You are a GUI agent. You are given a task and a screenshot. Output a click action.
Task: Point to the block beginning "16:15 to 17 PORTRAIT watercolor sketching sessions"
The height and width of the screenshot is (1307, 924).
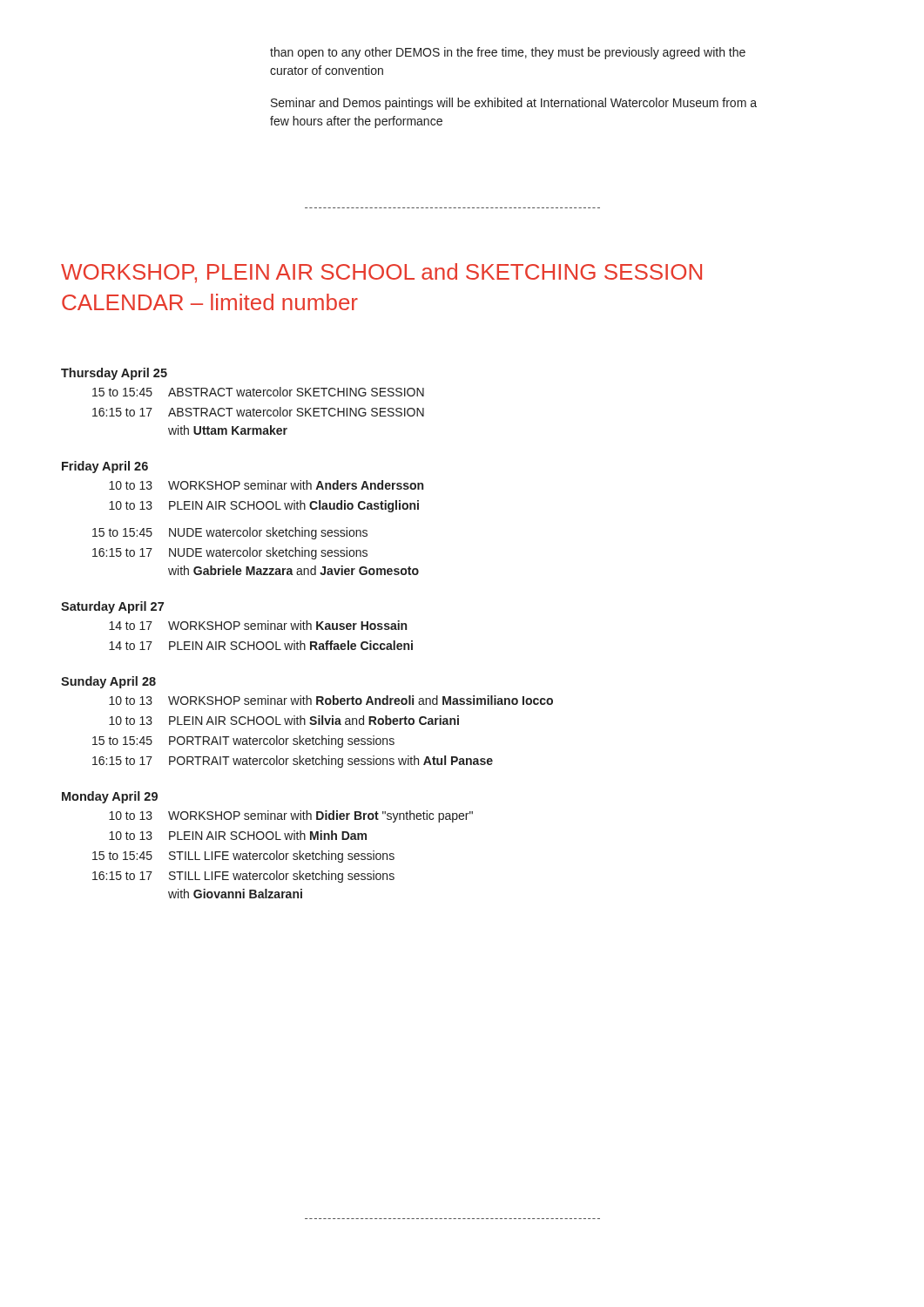462,761
